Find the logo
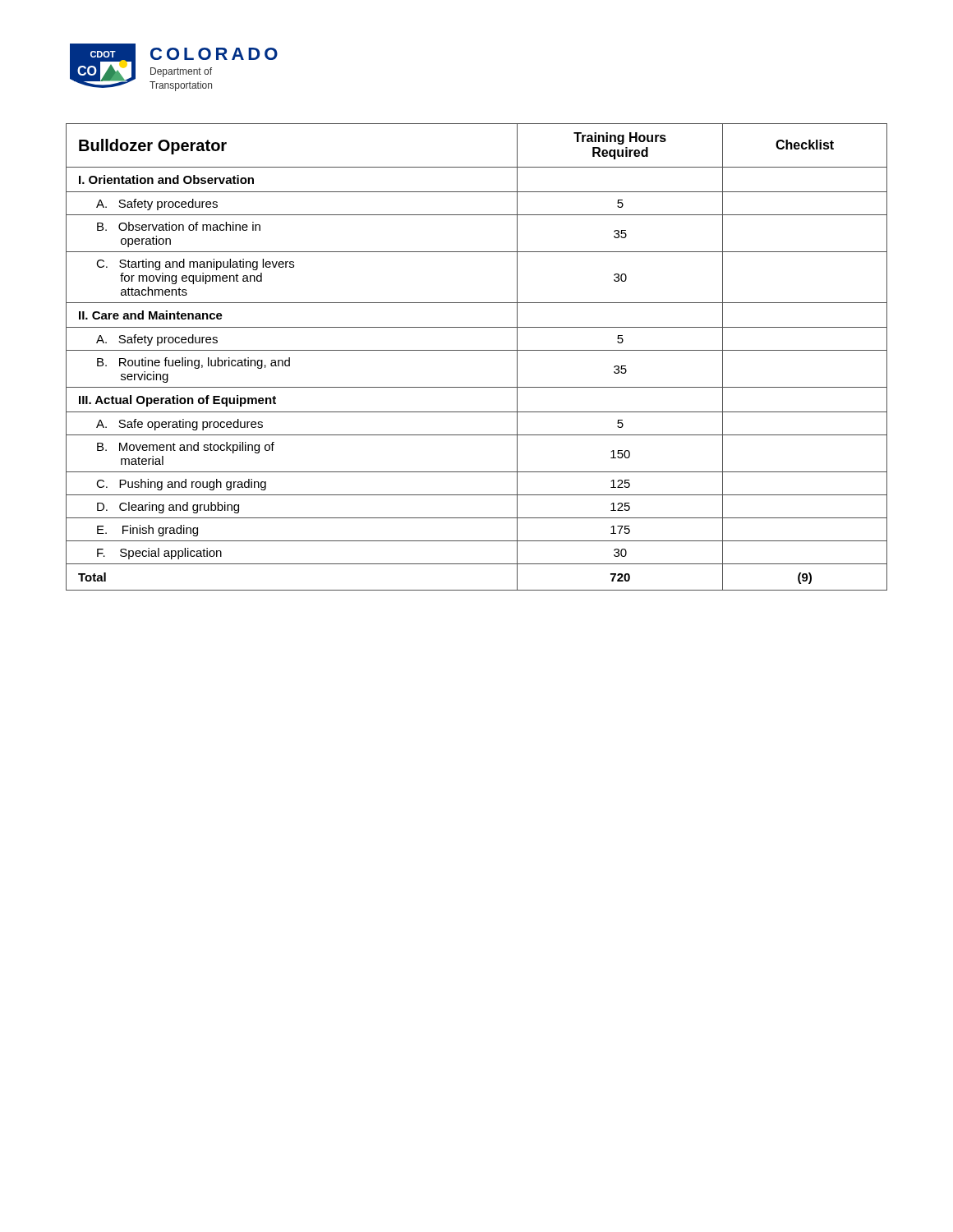The height and width of the screenshot is (1232, 953). coord(476,68)
